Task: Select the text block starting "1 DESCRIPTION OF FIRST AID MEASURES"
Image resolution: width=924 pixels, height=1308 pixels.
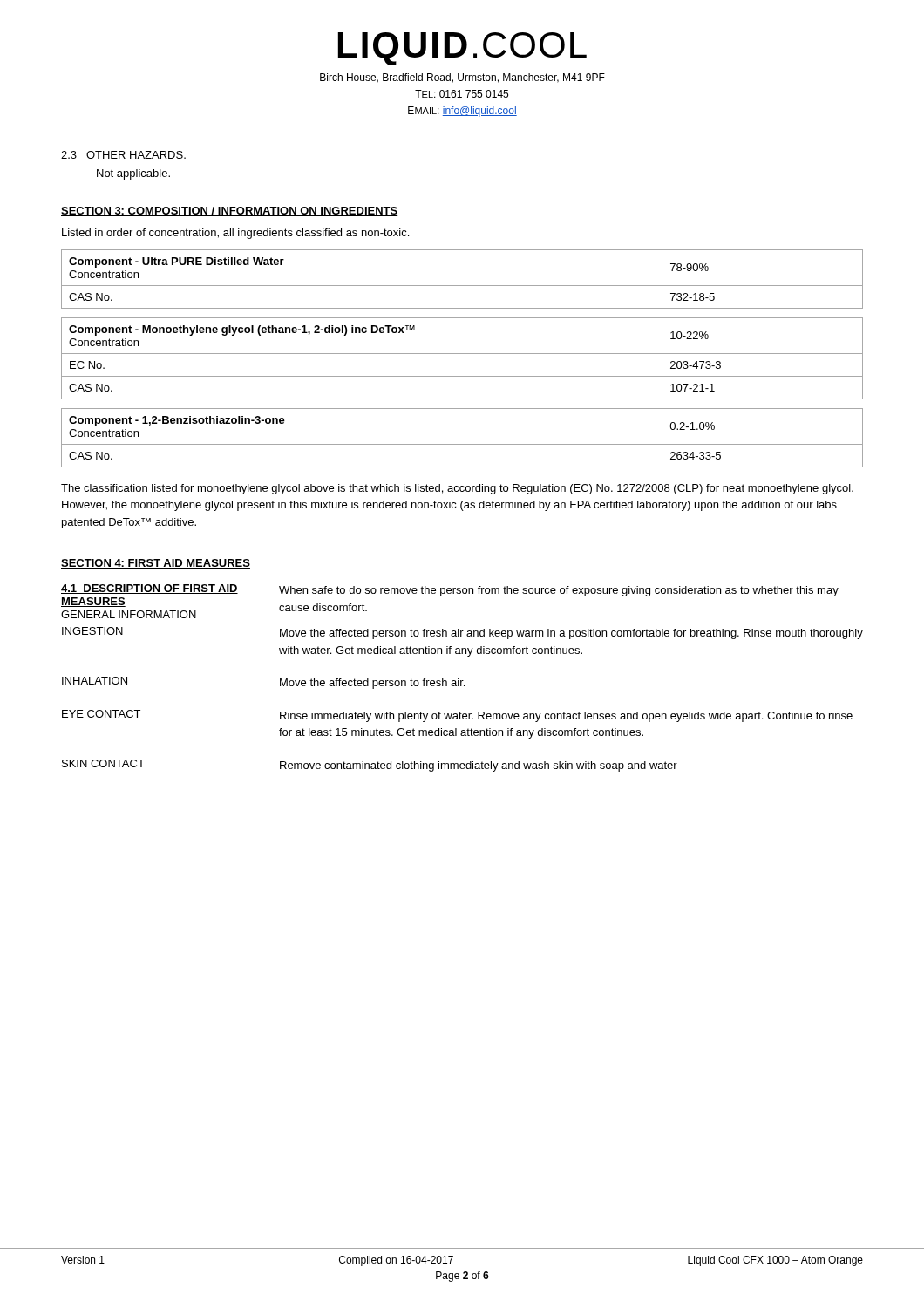Action: (149, 601)
